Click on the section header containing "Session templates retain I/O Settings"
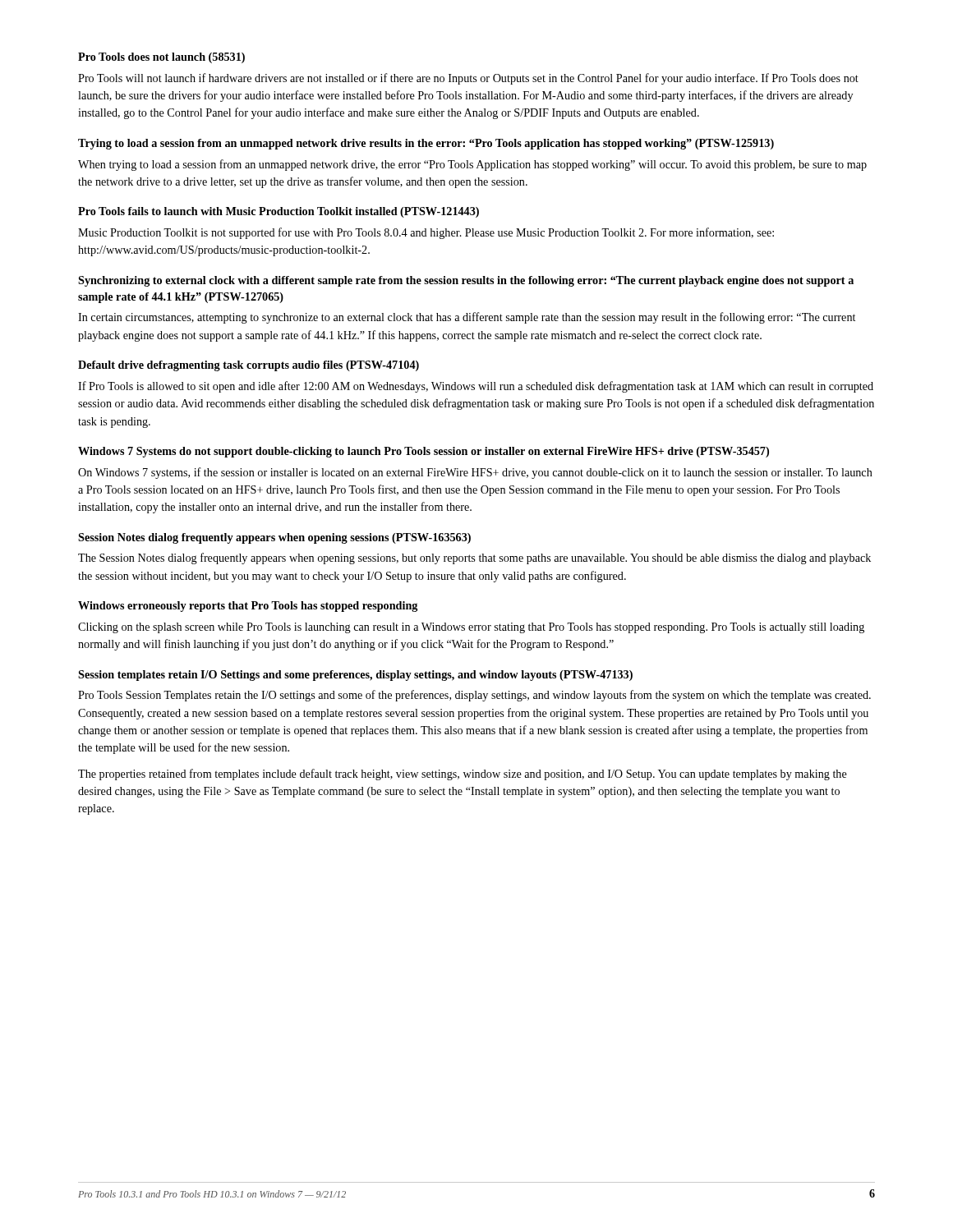 point(355,674)
